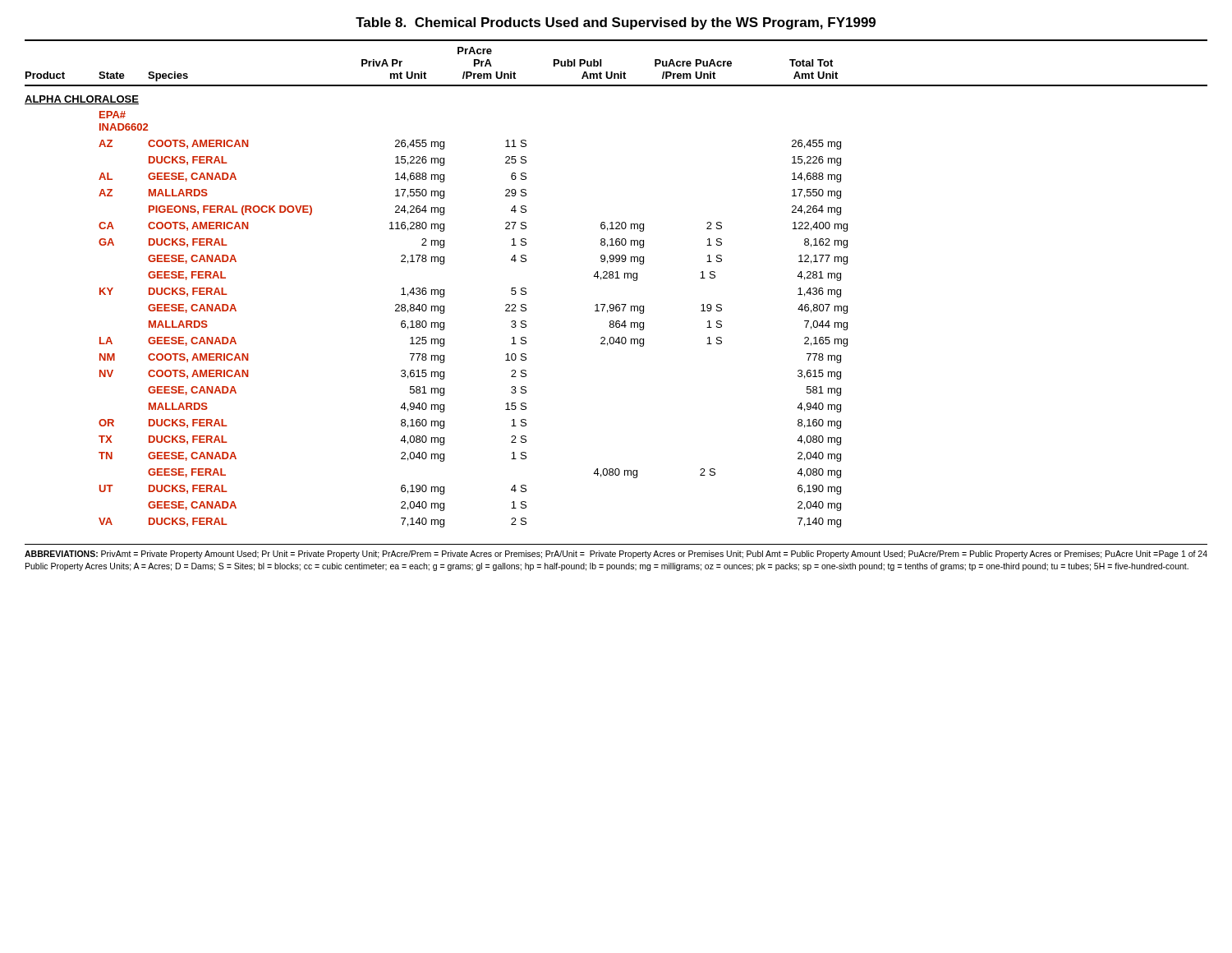Image resolution: width=1232 pixels, height=953 pixels.
Task: Find the title on this page that starts "Table 8. Chemical Products Used"
Action: click(616, 23)
